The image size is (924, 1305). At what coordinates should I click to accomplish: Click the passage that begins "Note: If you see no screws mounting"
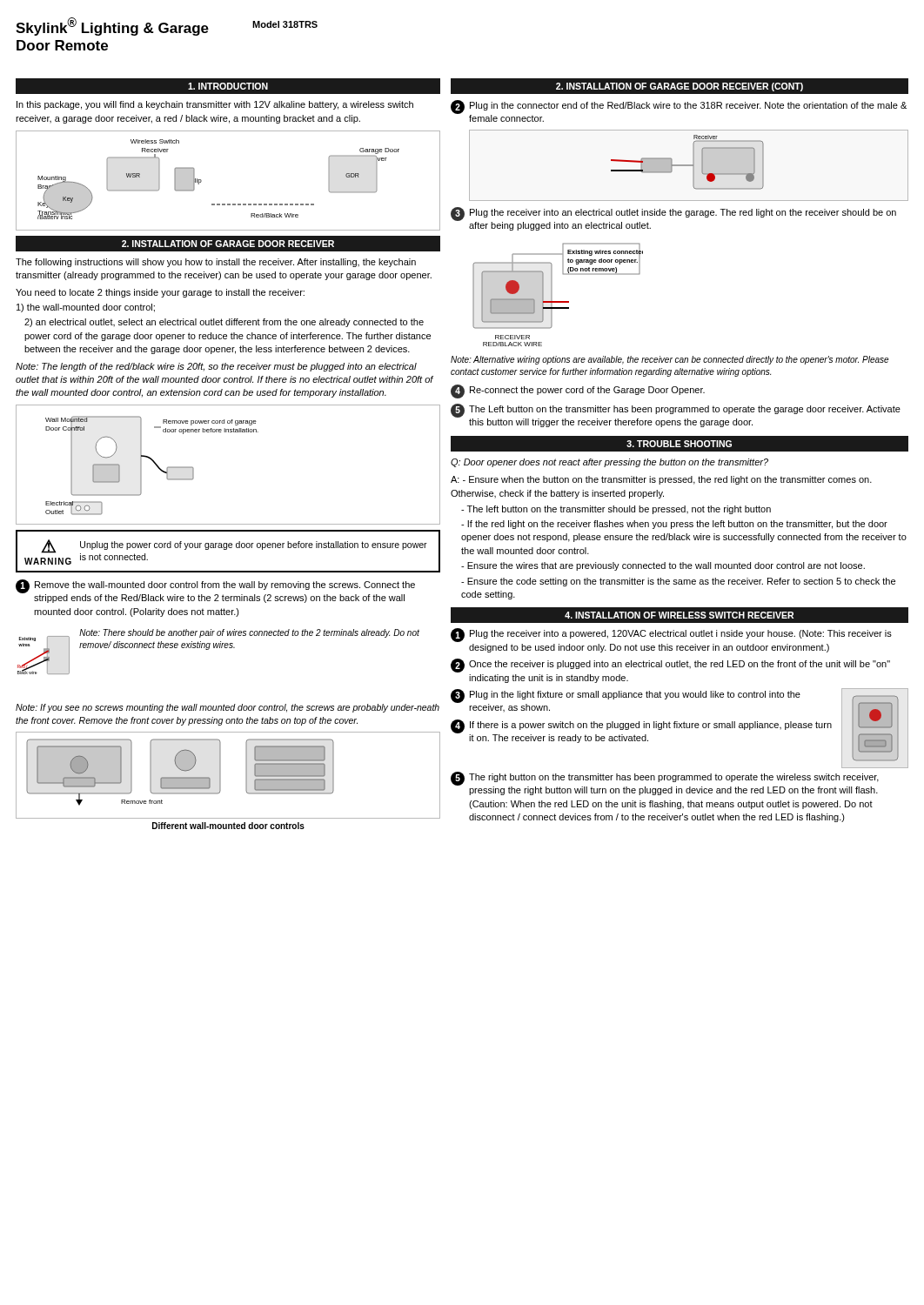coord(228,714)
